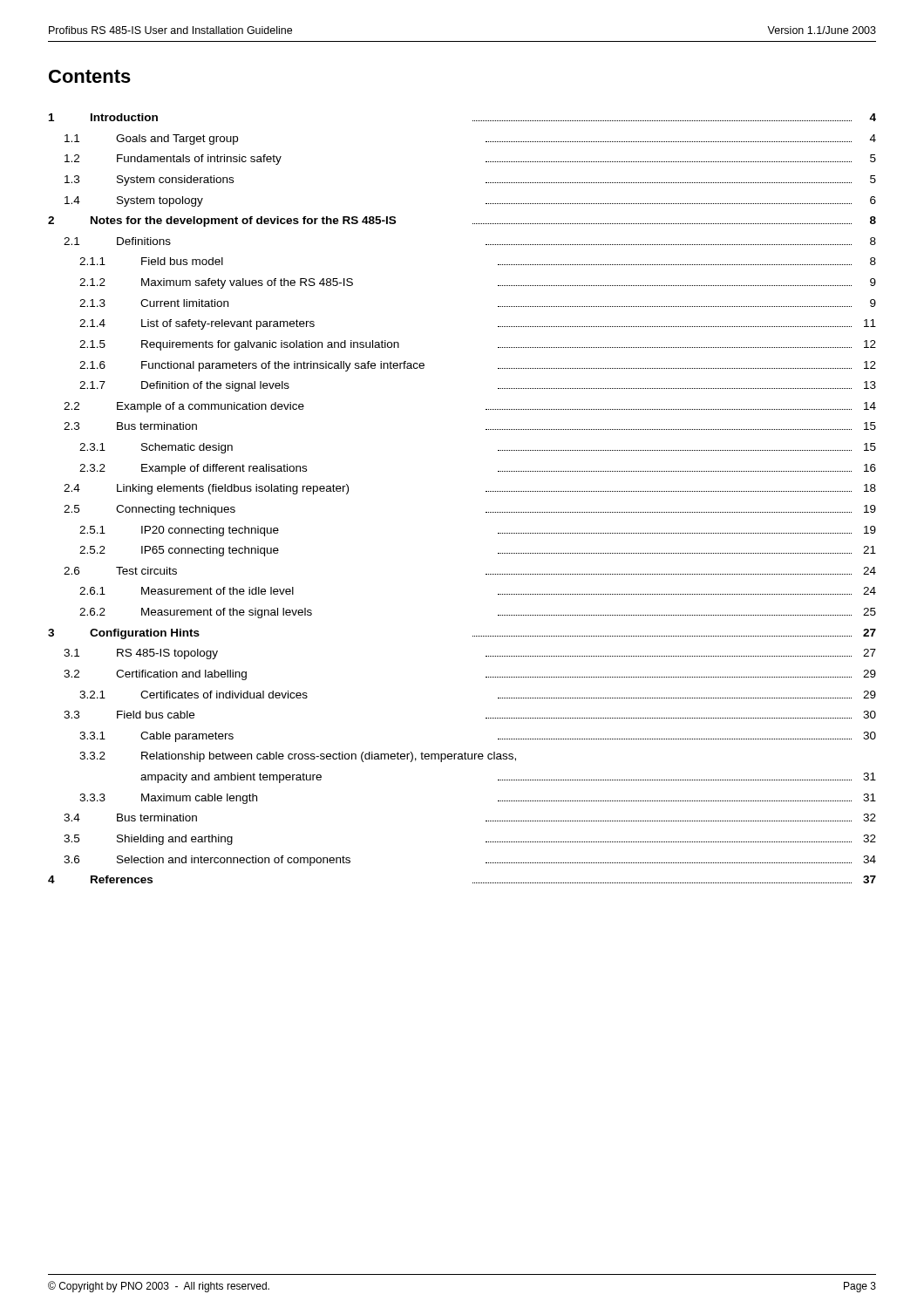The height and width of the screenshot is (1308, 924).
Task: Locate the block starting "1 Introduction 4"
Action: click(x=462, y=118)
